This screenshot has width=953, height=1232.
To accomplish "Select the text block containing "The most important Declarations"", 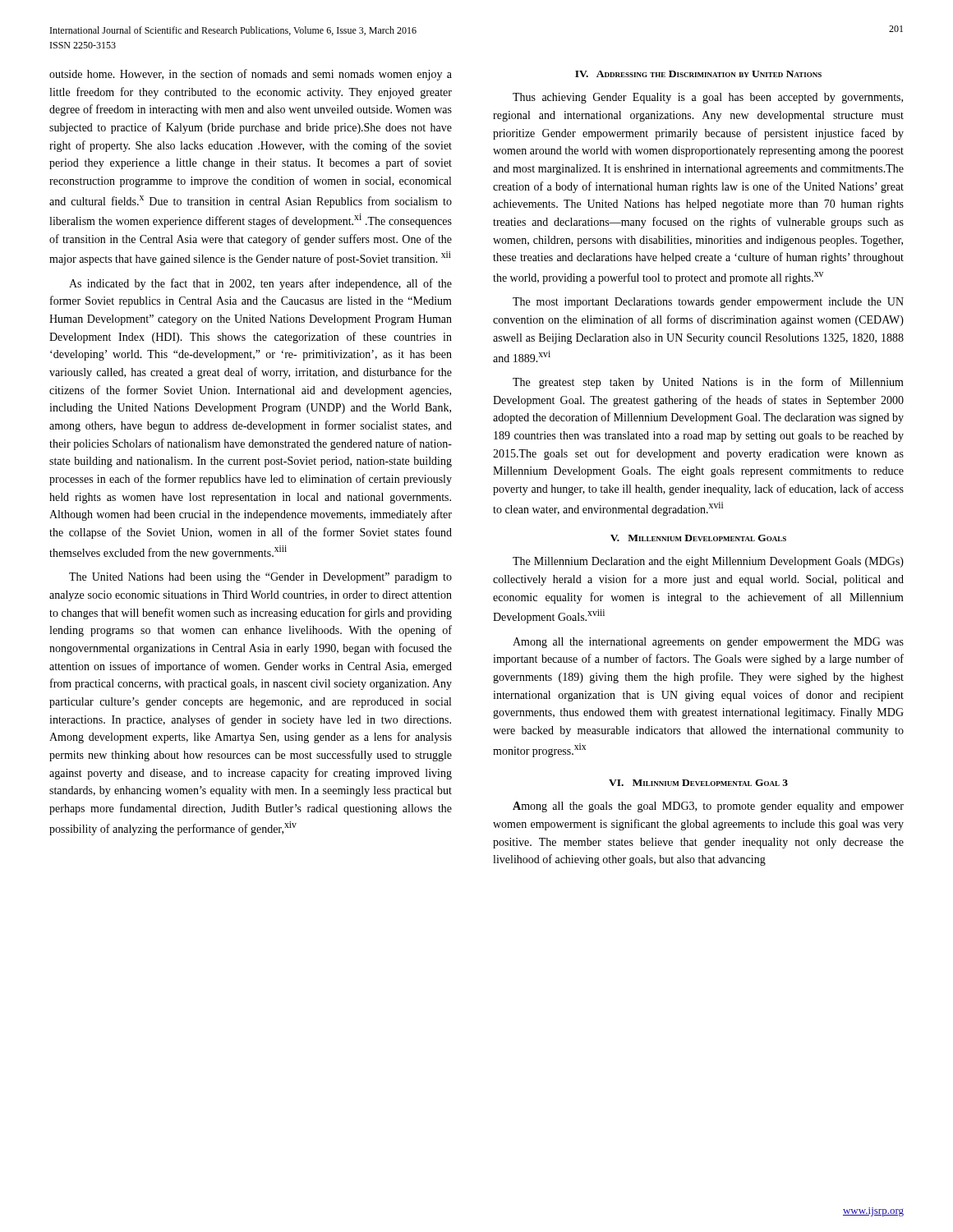I will [x=698, y=330].
